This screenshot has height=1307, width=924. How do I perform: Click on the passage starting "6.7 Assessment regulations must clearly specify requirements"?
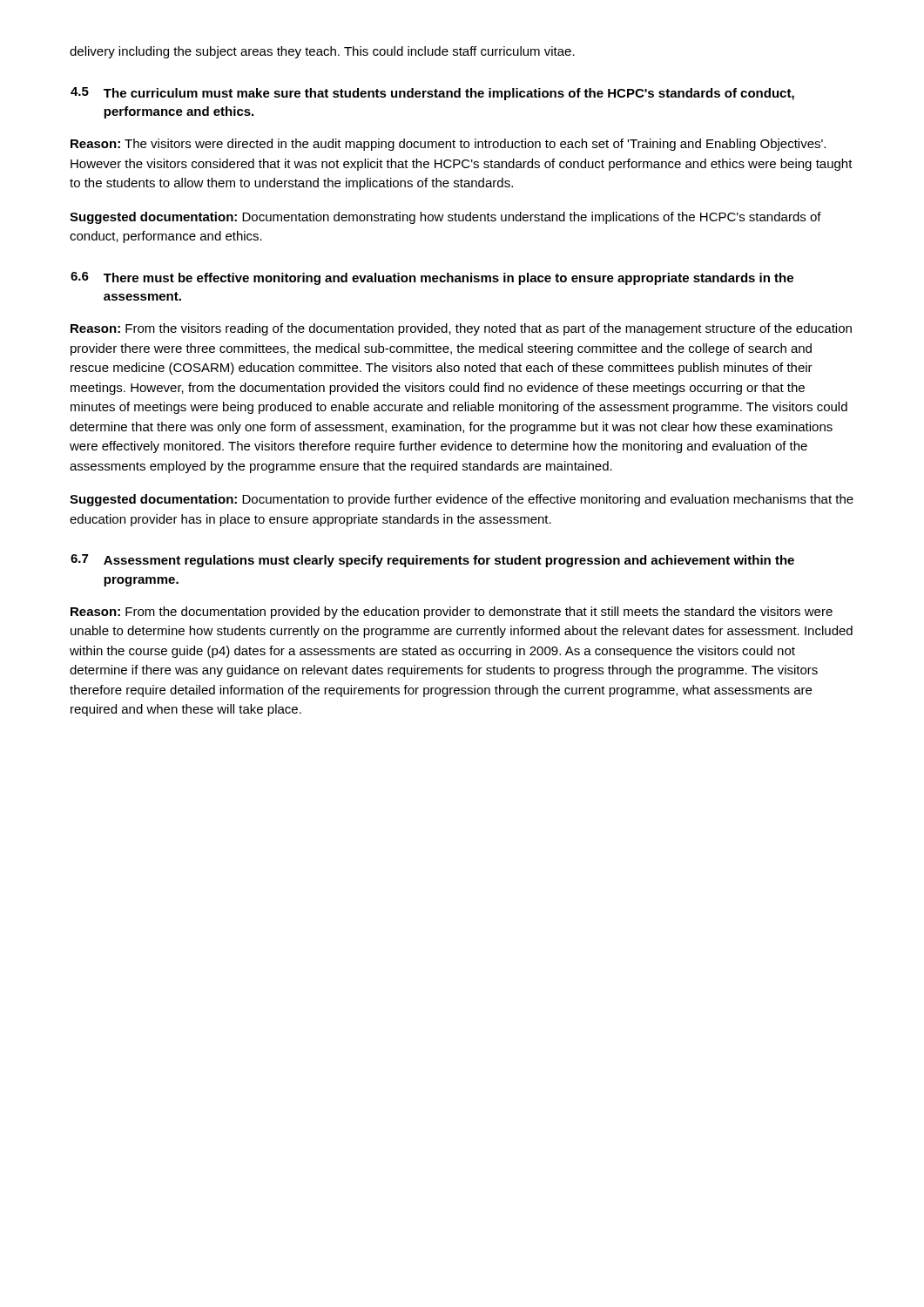tap(462, 570)
